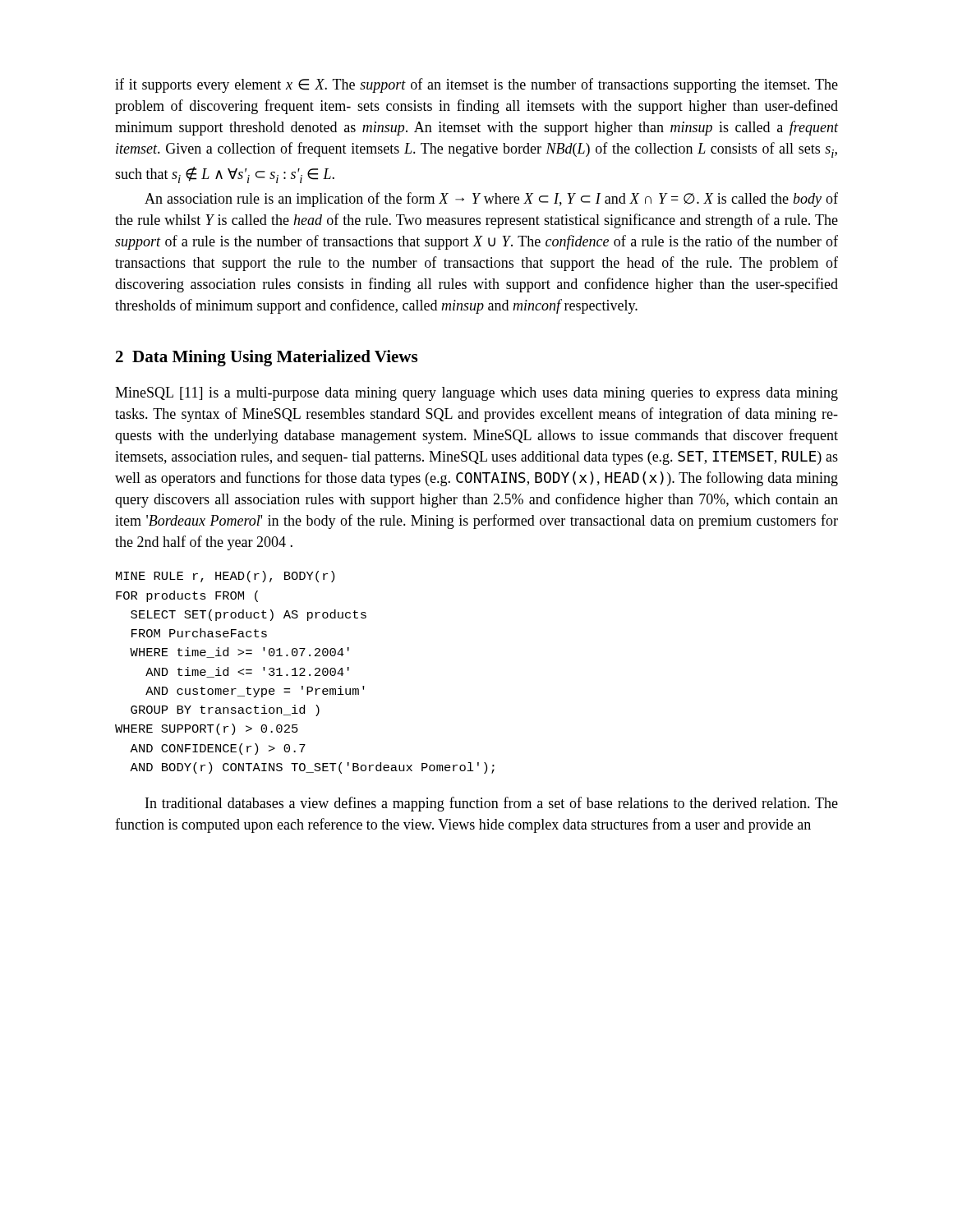Locate the text block that reads "In traditional databases a view"
This screenshot has height=1232, width=953.
476,814
